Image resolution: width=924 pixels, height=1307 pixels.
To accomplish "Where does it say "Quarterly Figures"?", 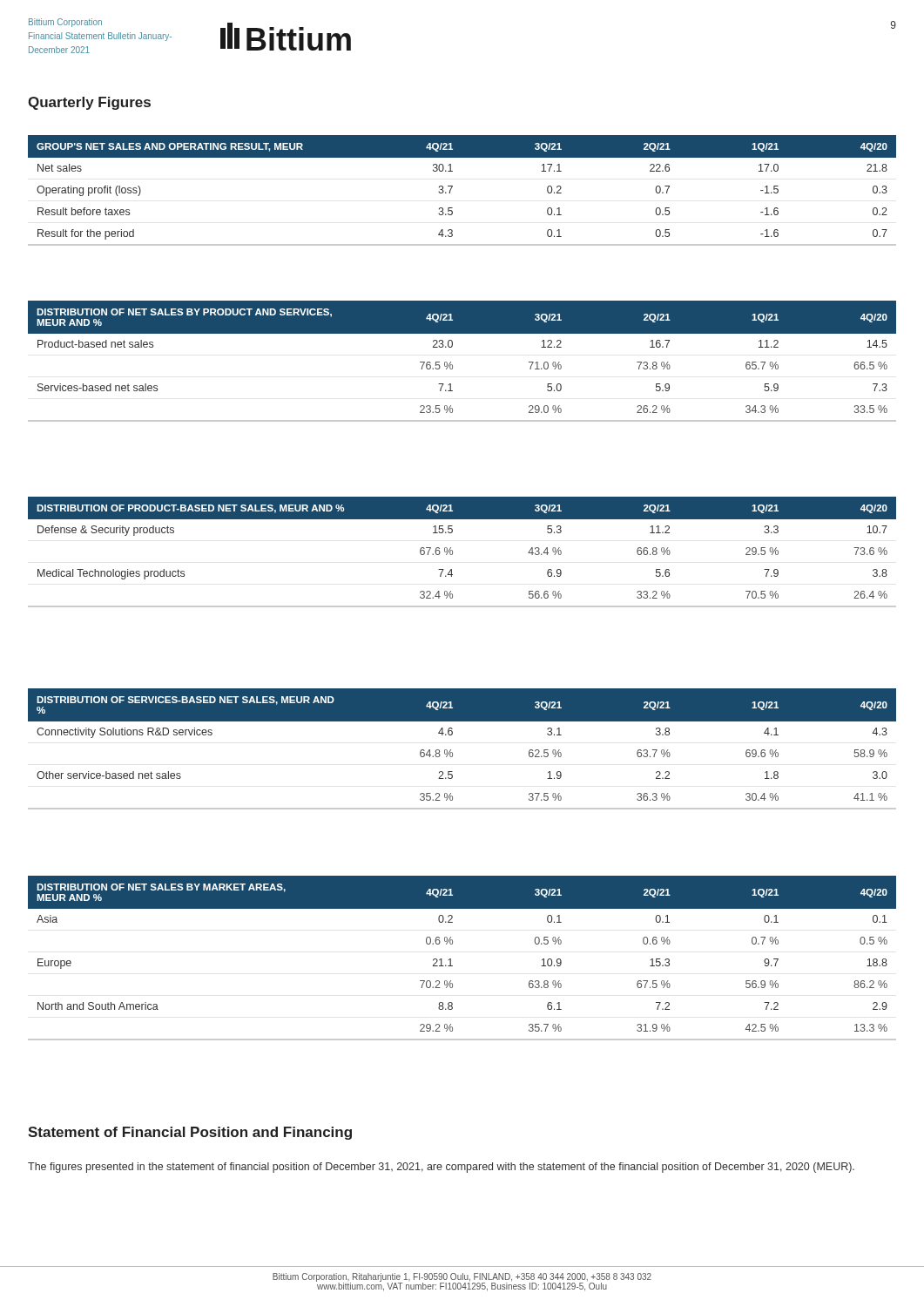I will pyautogui.click(x=90, y=102).
